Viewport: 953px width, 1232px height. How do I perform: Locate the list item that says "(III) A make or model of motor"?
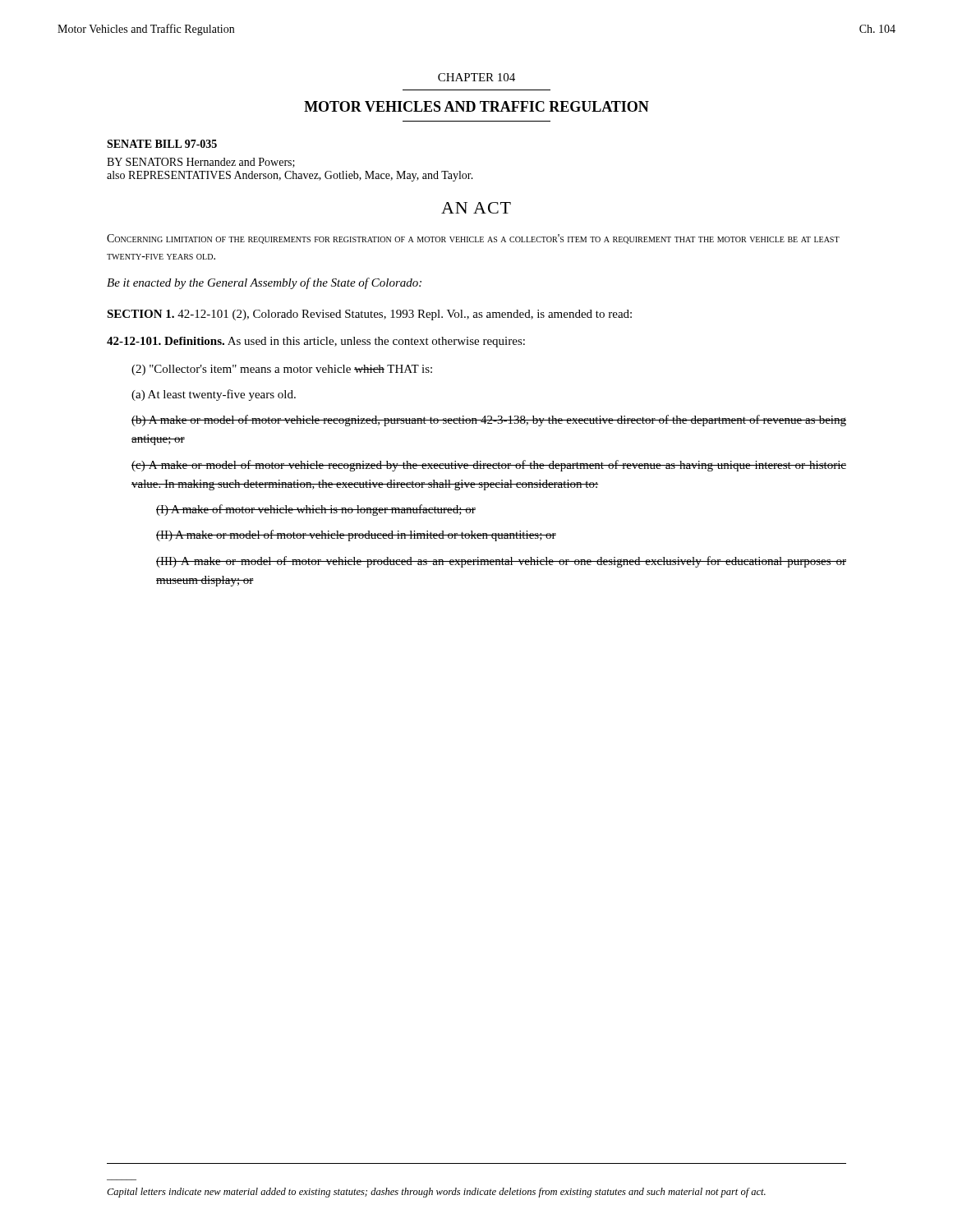501,570
